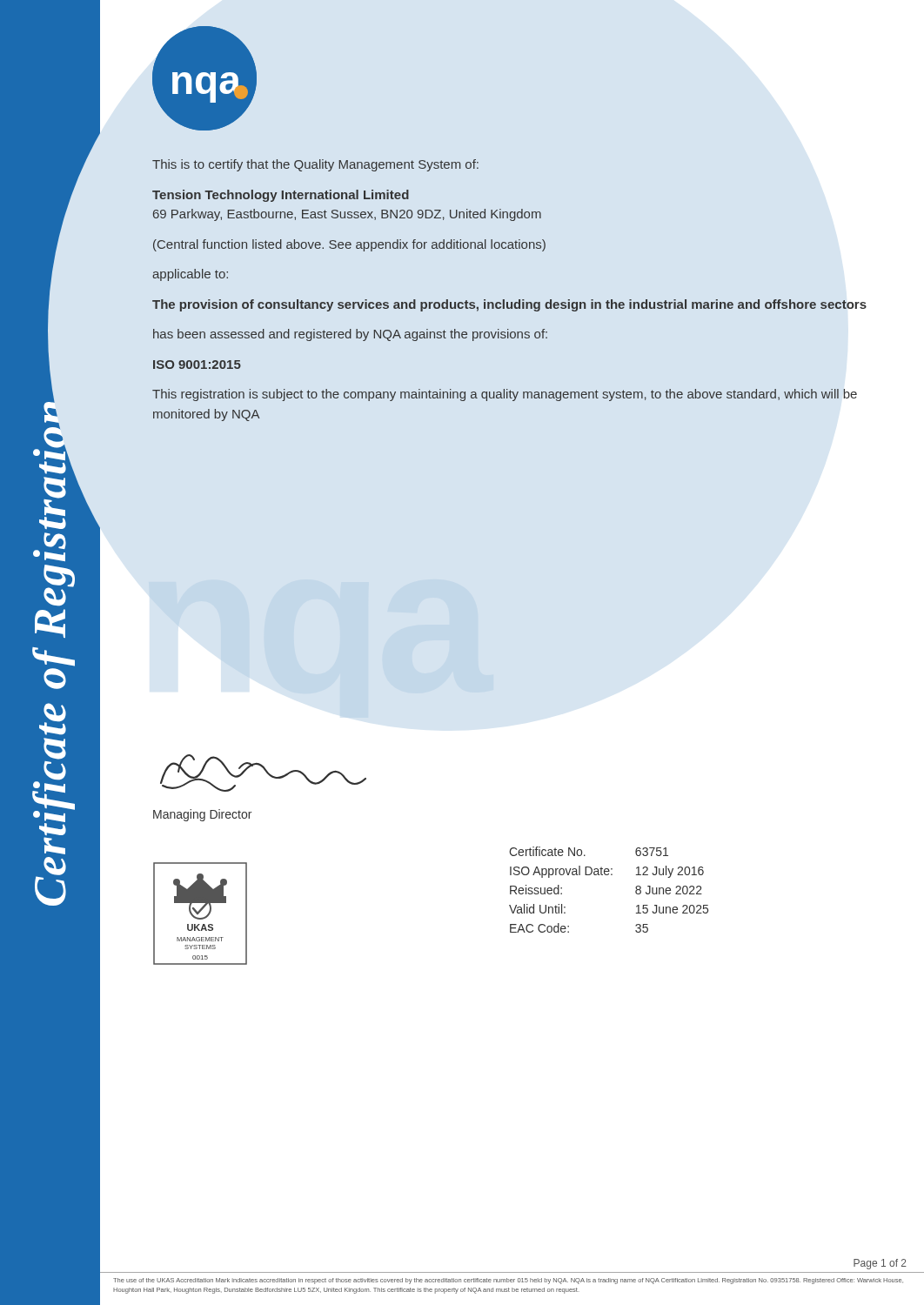Screen dimensions: 1305x924
Task: Locate the text containing "applicable to:"
Action: tap(191, 274)
